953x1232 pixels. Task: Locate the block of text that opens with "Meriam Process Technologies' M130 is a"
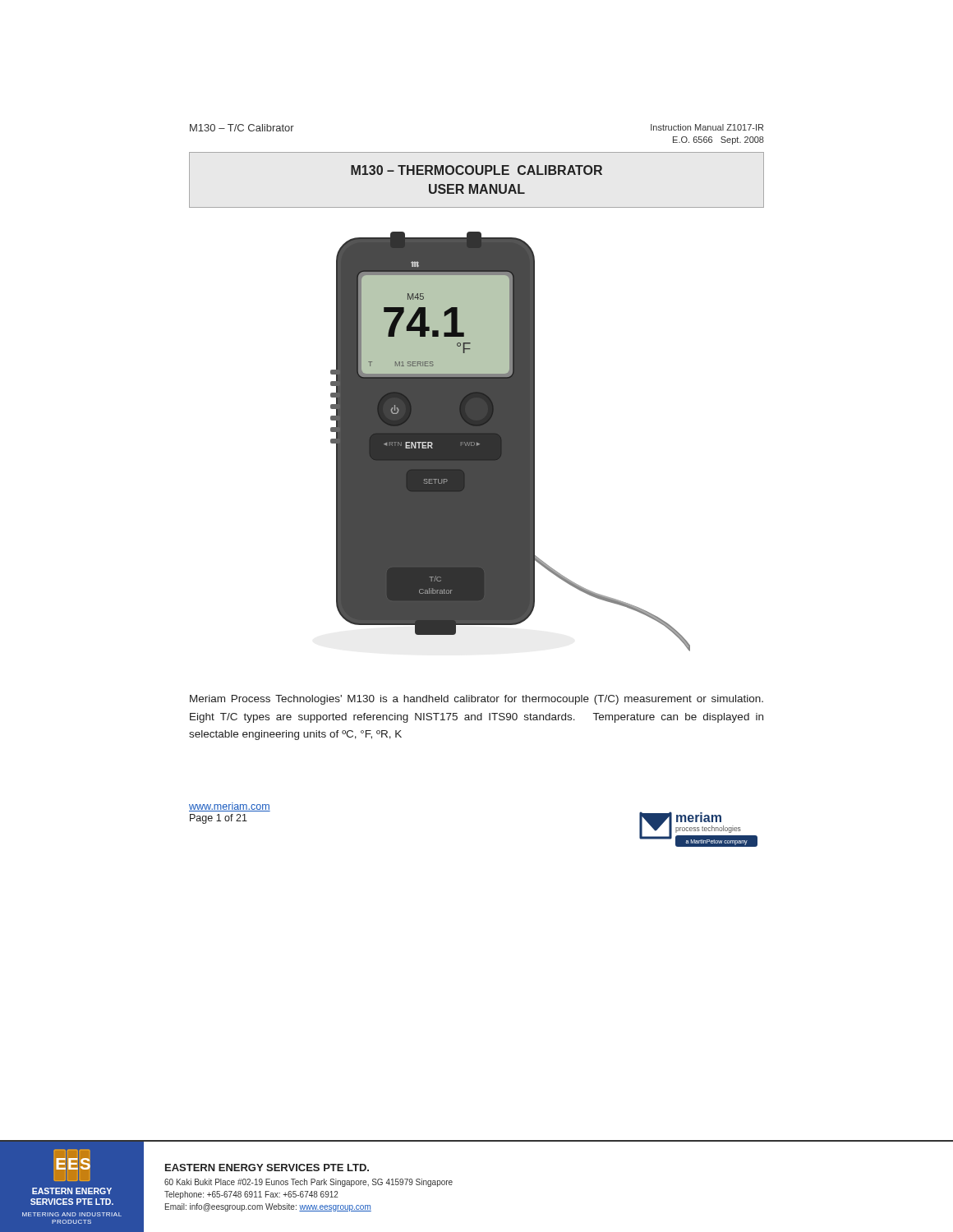tap(476, 716)
